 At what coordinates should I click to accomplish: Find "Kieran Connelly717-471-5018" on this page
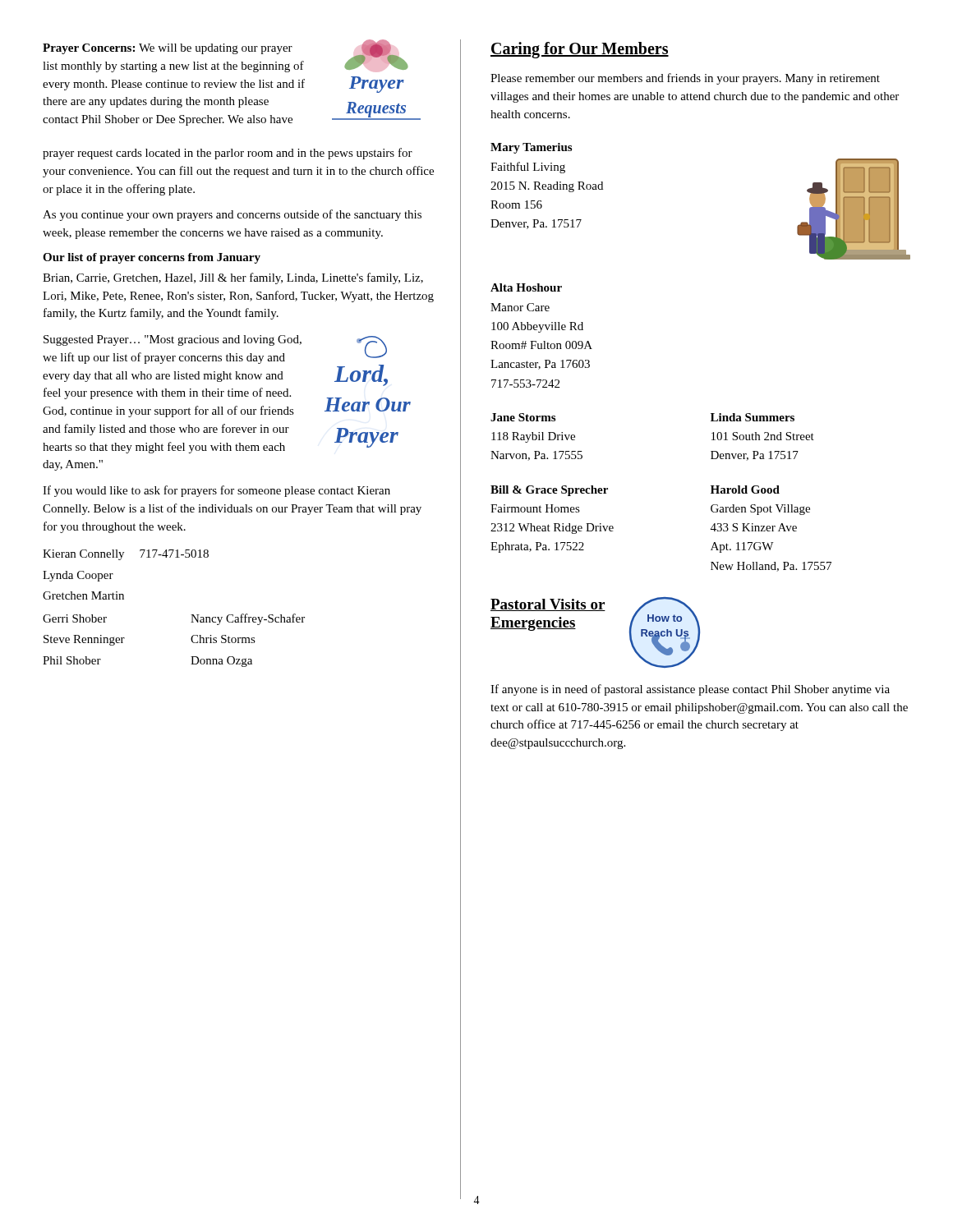126,554
